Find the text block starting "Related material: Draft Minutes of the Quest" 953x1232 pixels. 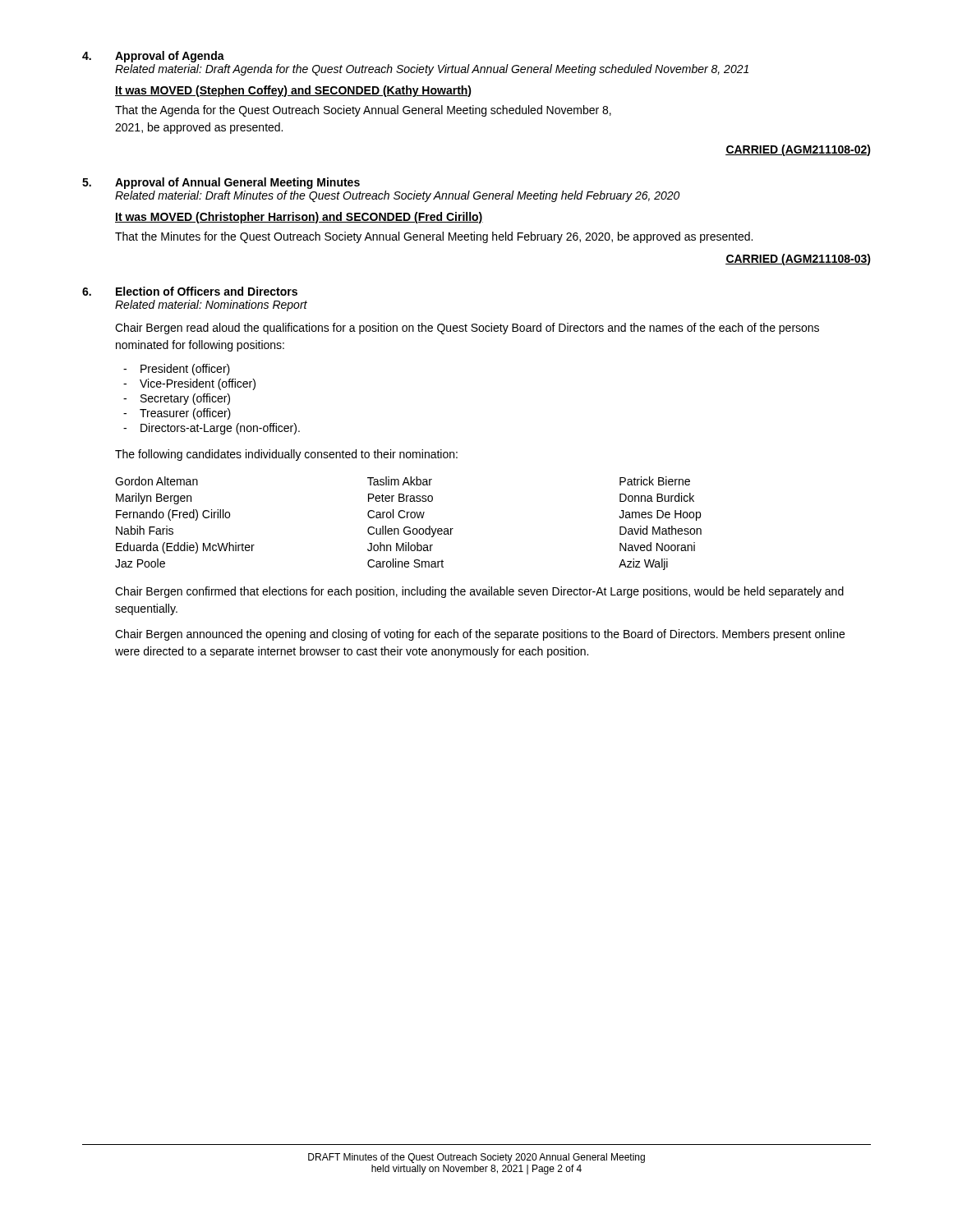pos(397,195)
